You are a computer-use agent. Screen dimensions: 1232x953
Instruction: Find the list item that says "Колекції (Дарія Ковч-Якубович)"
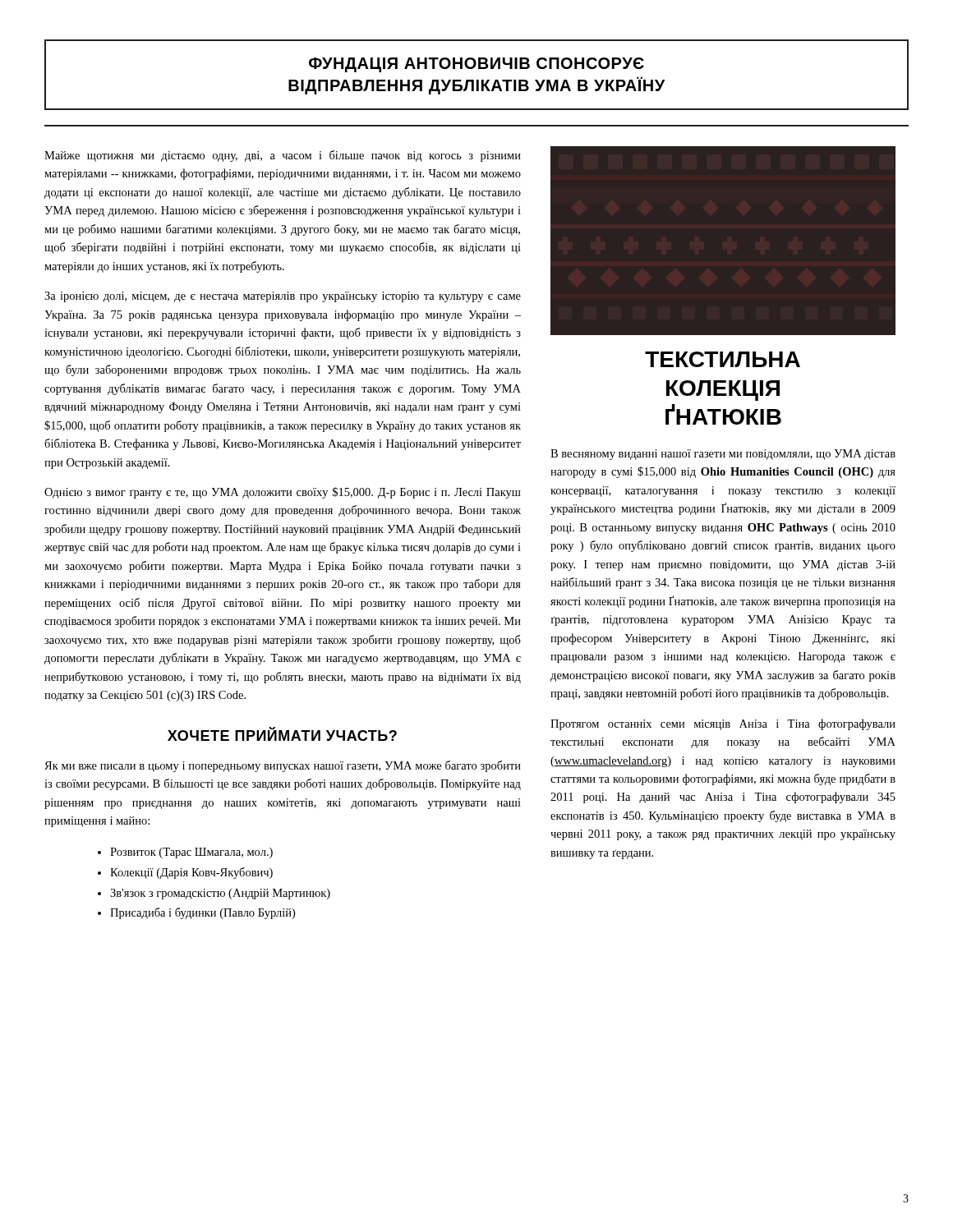(192, 872)
